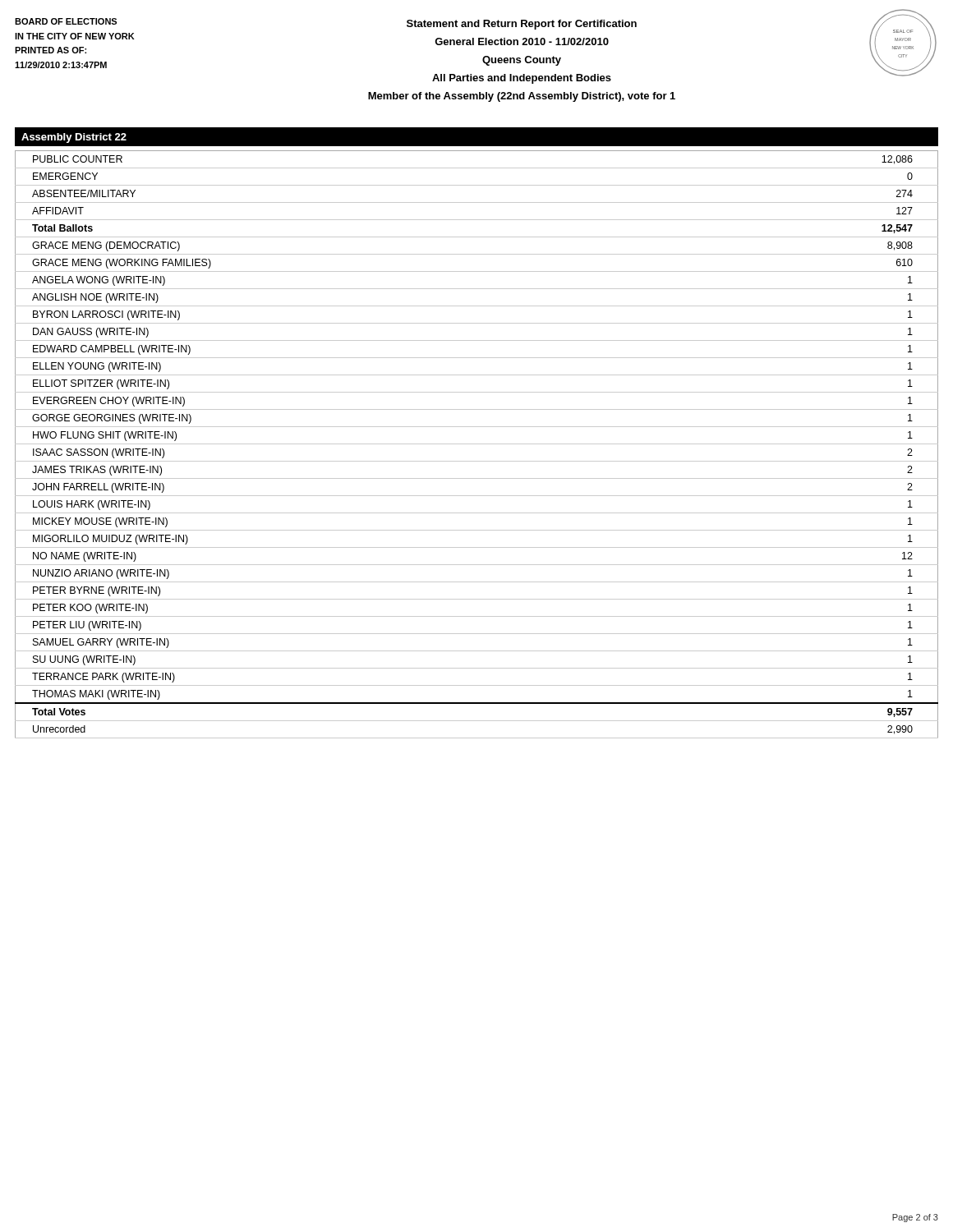The height and width of the screenshot is (1232, 953).
Task: Select the table that reads "JOHN FARRELL (WRITE-IN)"
Action: click(x=476, y=444)
